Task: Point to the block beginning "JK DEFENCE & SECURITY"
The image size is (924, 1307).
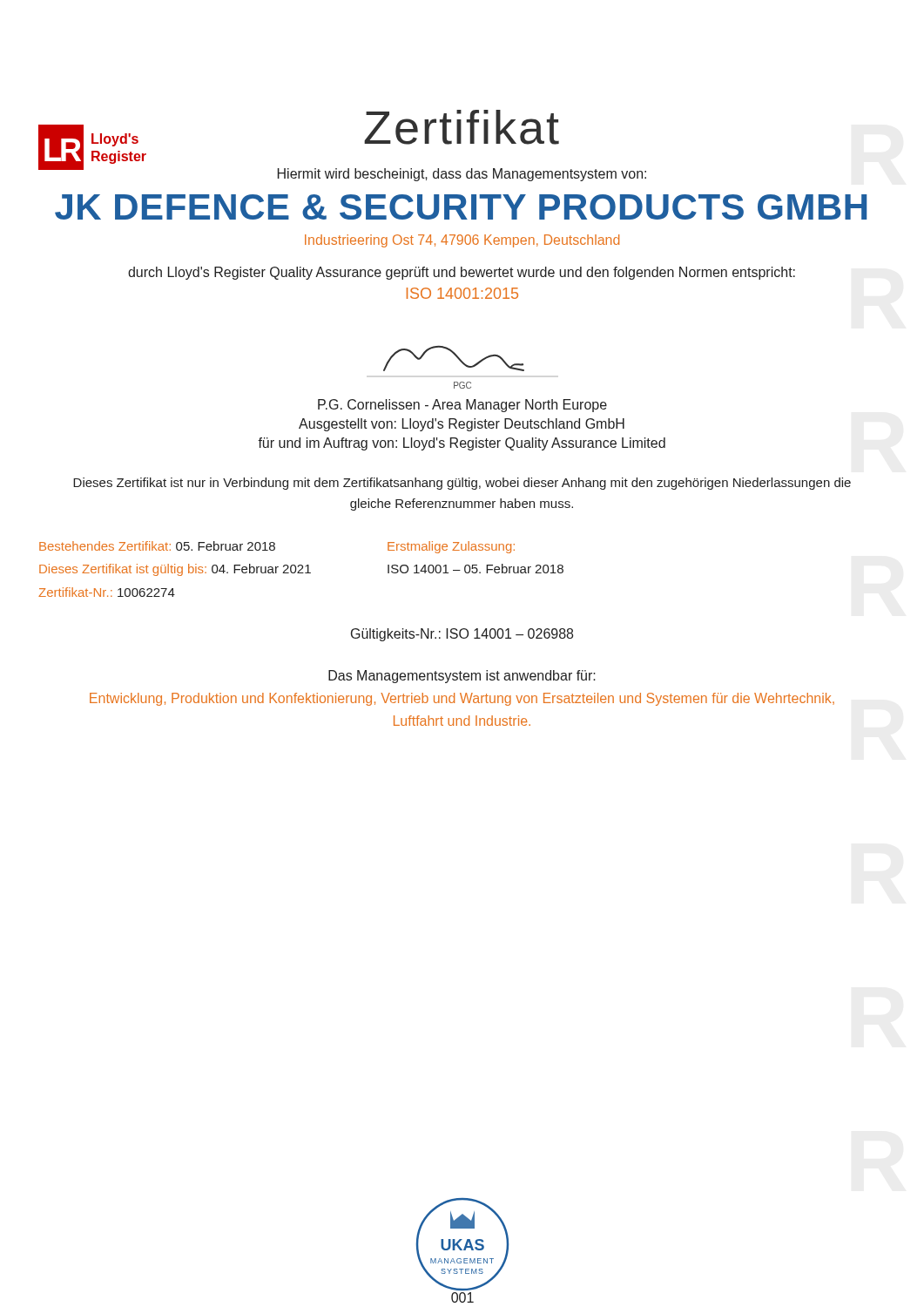Action: point(462,207)
